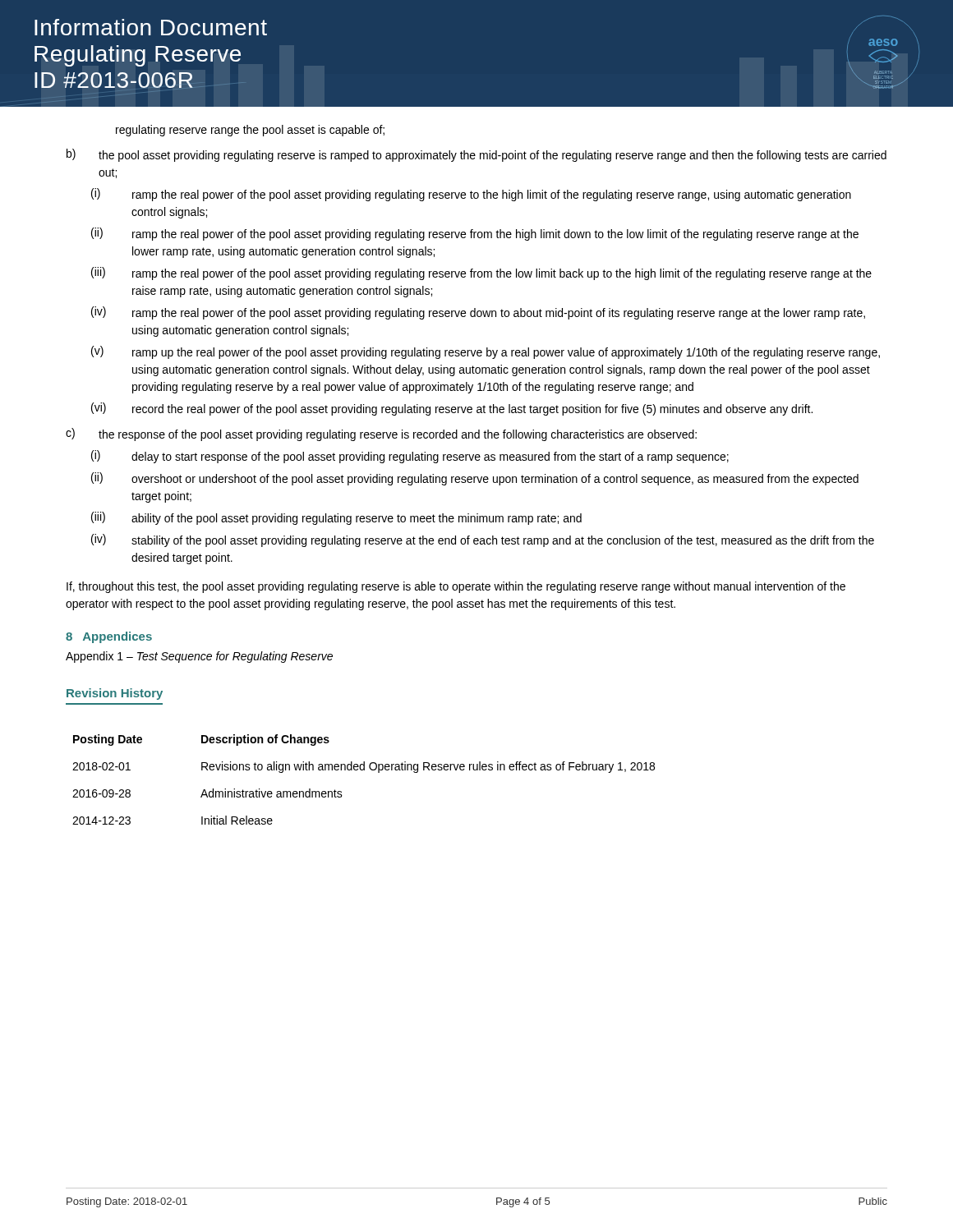
Task: Point to the text block starting "(iii) ability of the pool"
Action: coord(489,519)
